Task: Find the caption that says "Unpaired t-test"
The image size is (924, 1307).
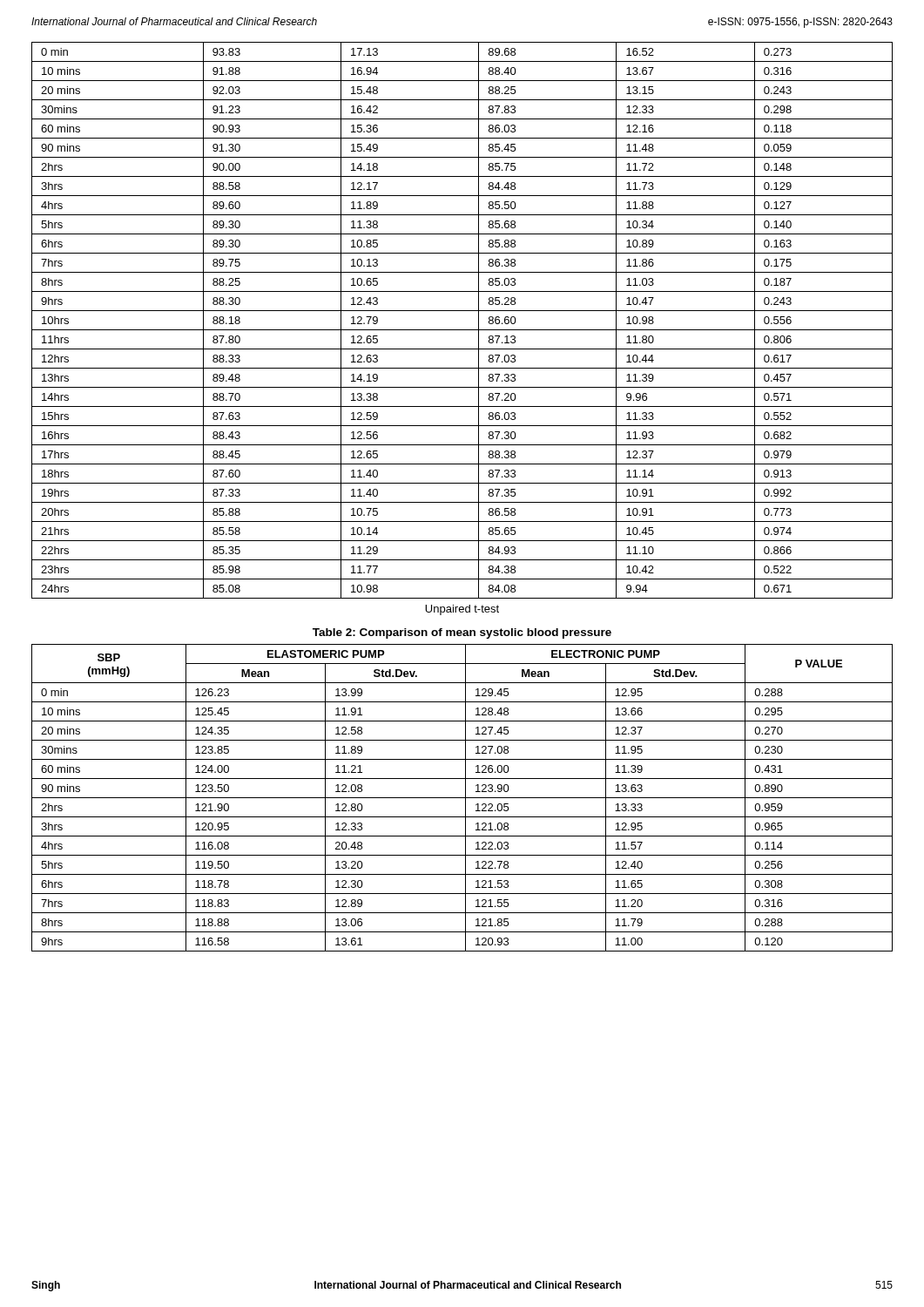Action: (462, 609)
